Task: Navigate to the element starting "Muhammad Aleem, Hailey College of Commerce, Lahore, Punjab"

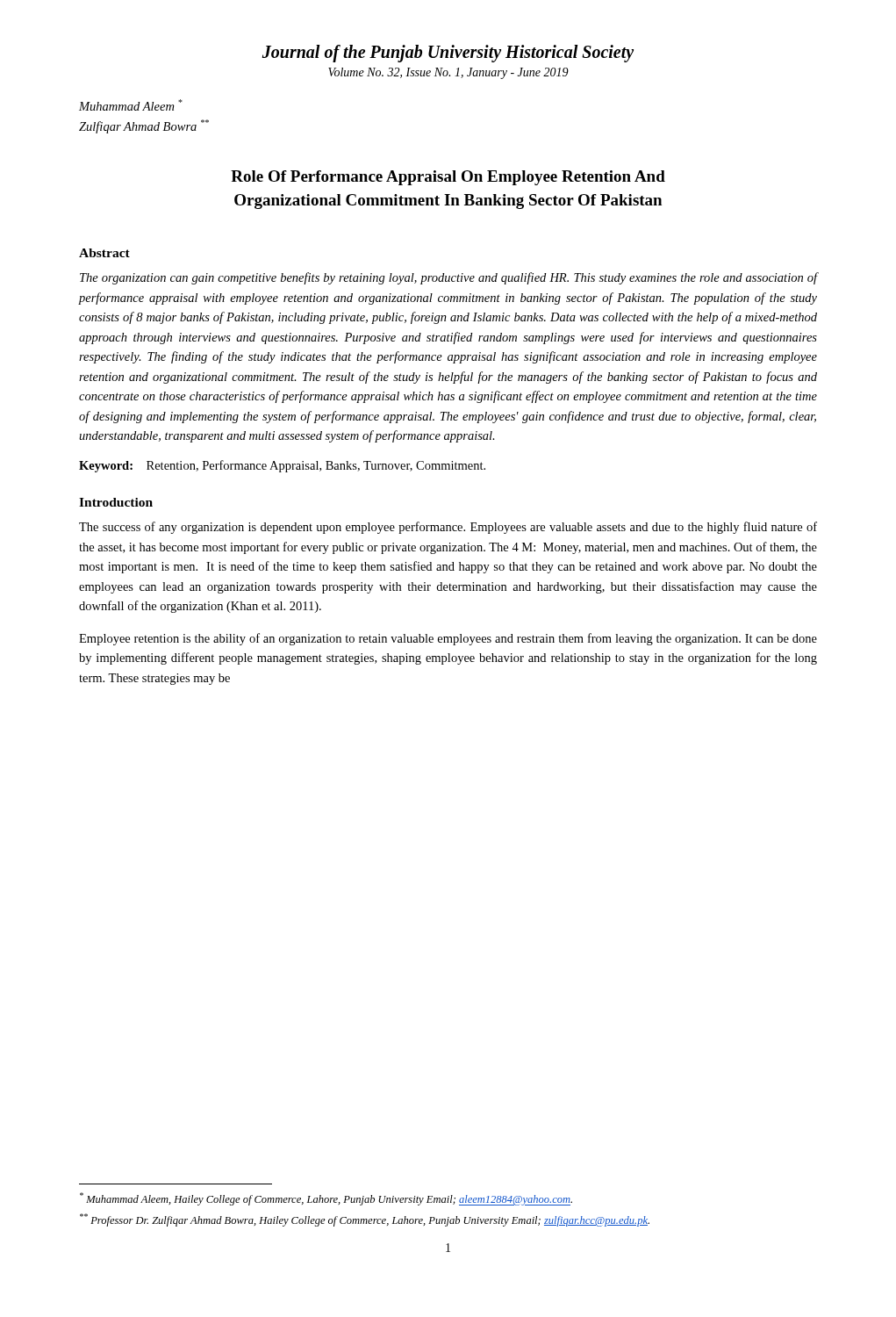Action: click(326, 1198)
